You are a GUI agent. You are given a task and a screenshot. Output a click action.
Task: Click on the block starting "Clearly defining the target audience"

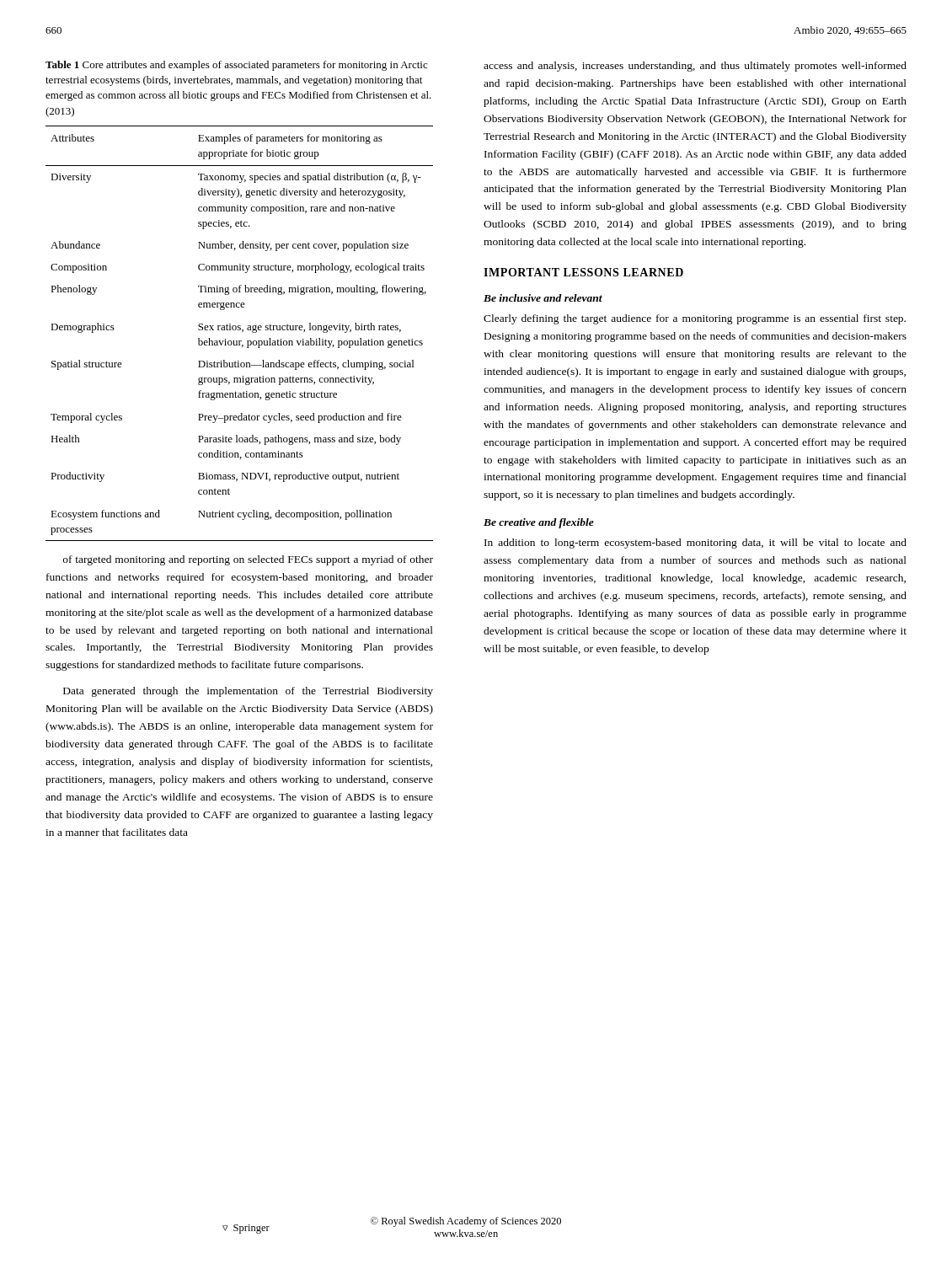click(695, 407)
